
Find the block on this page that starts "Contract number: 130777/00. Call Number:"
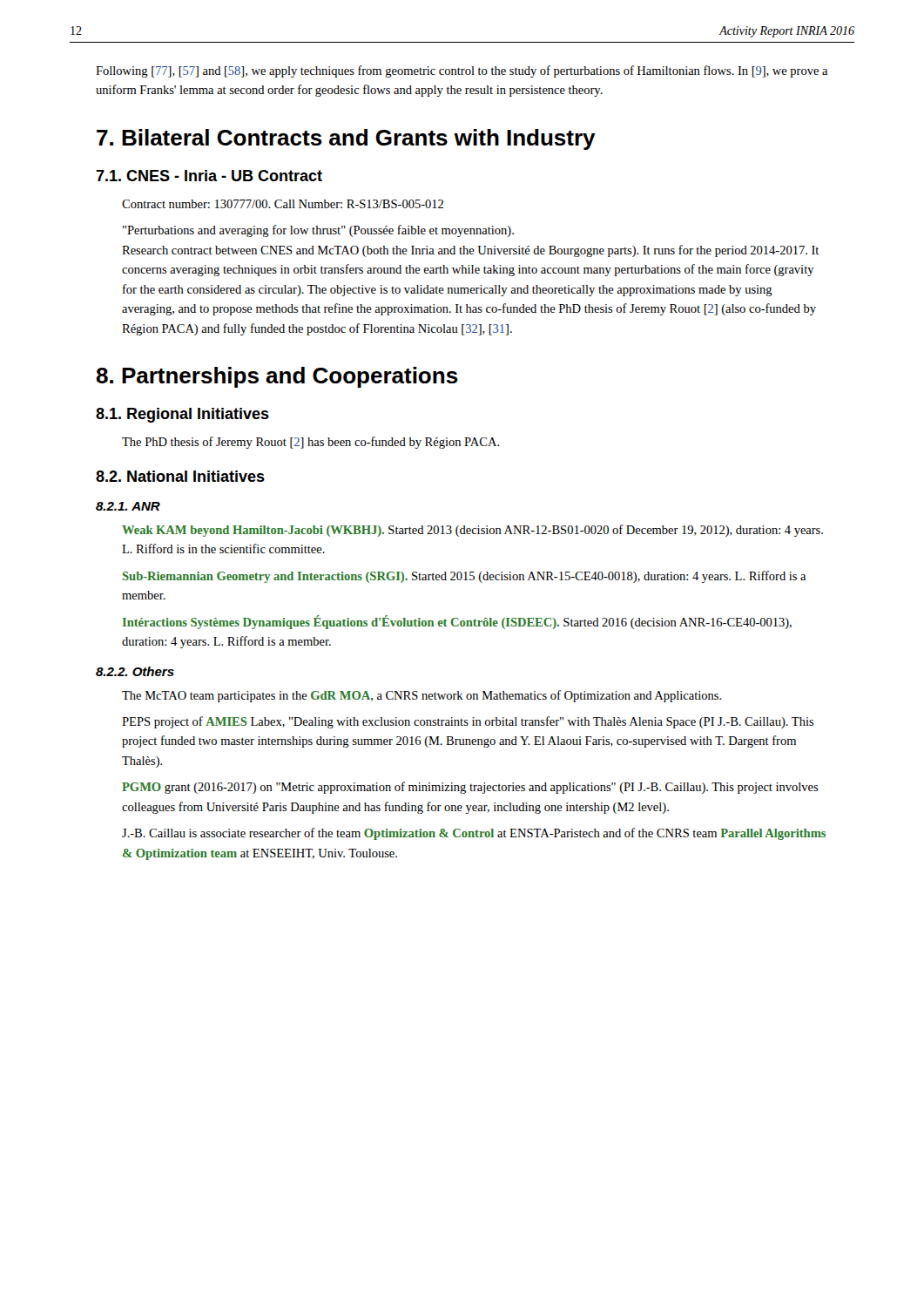pos(283,204)
